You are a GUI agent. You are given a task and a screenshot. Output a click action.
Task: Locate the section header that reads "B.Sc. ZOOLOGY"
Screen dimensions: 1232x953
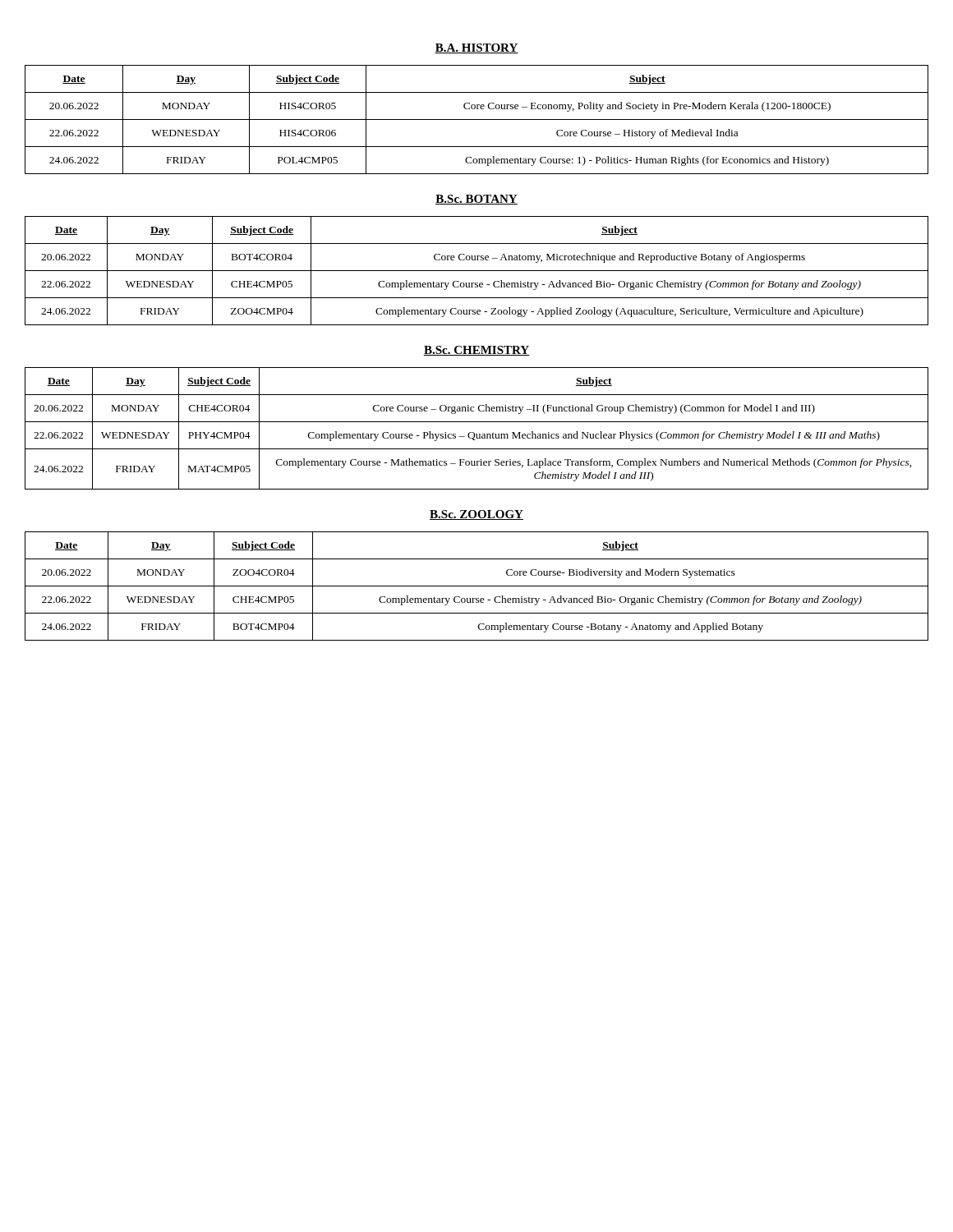pyautogui.click(x=476, y=514)
